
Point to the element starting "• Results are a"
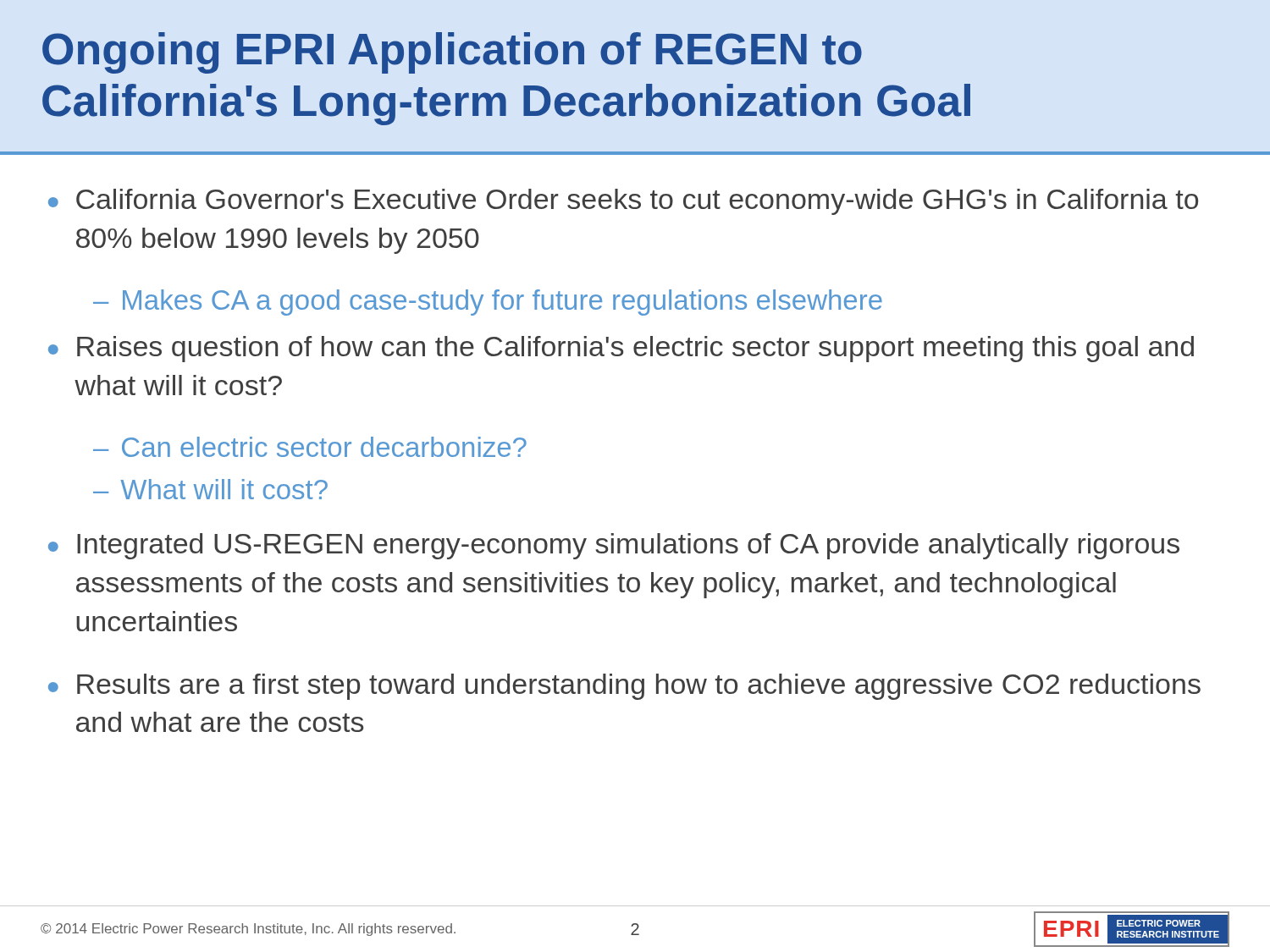635,704
